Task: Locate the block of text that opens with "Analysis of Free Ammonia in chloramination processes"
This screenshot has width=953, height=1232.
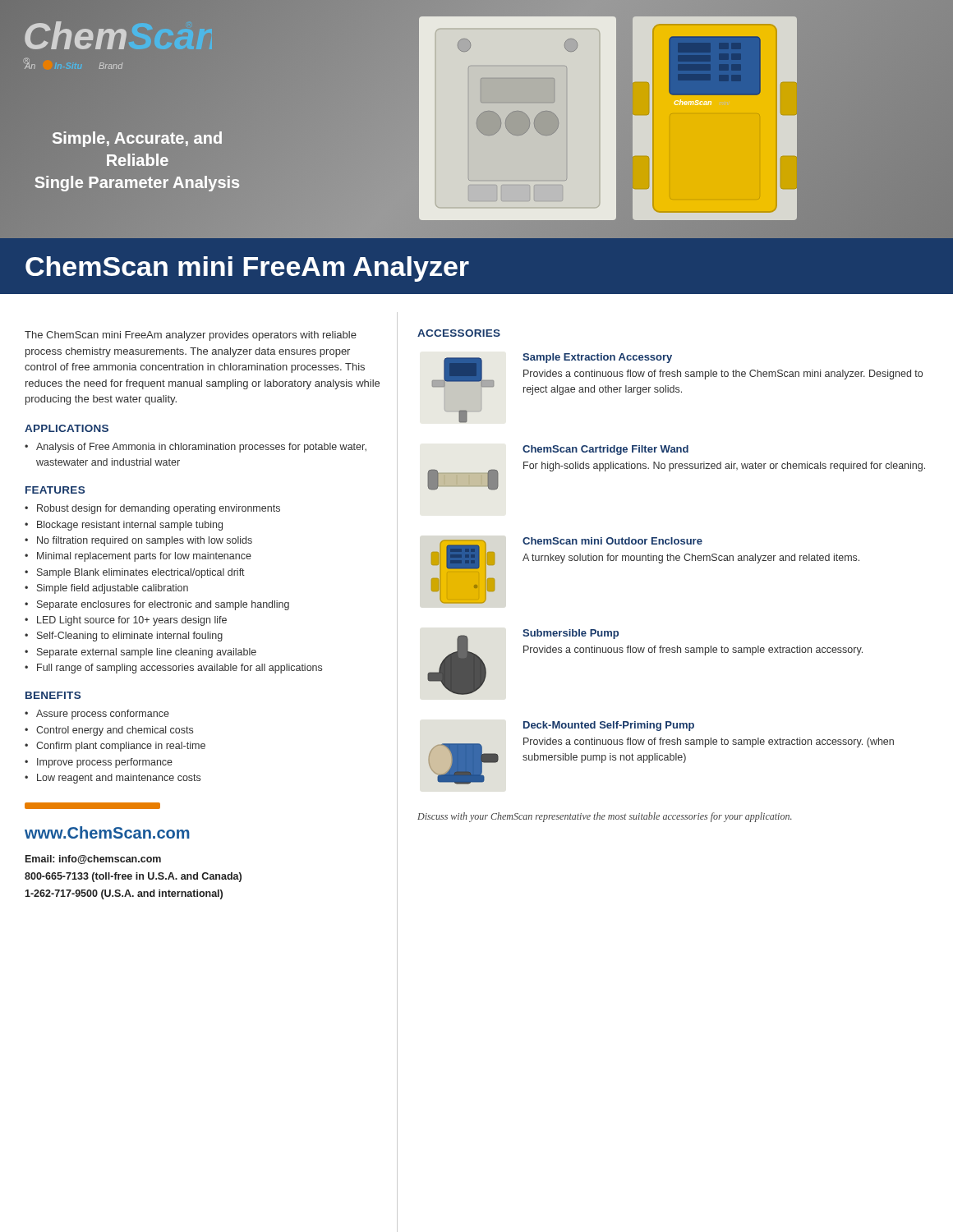Action: pos(202,454)
